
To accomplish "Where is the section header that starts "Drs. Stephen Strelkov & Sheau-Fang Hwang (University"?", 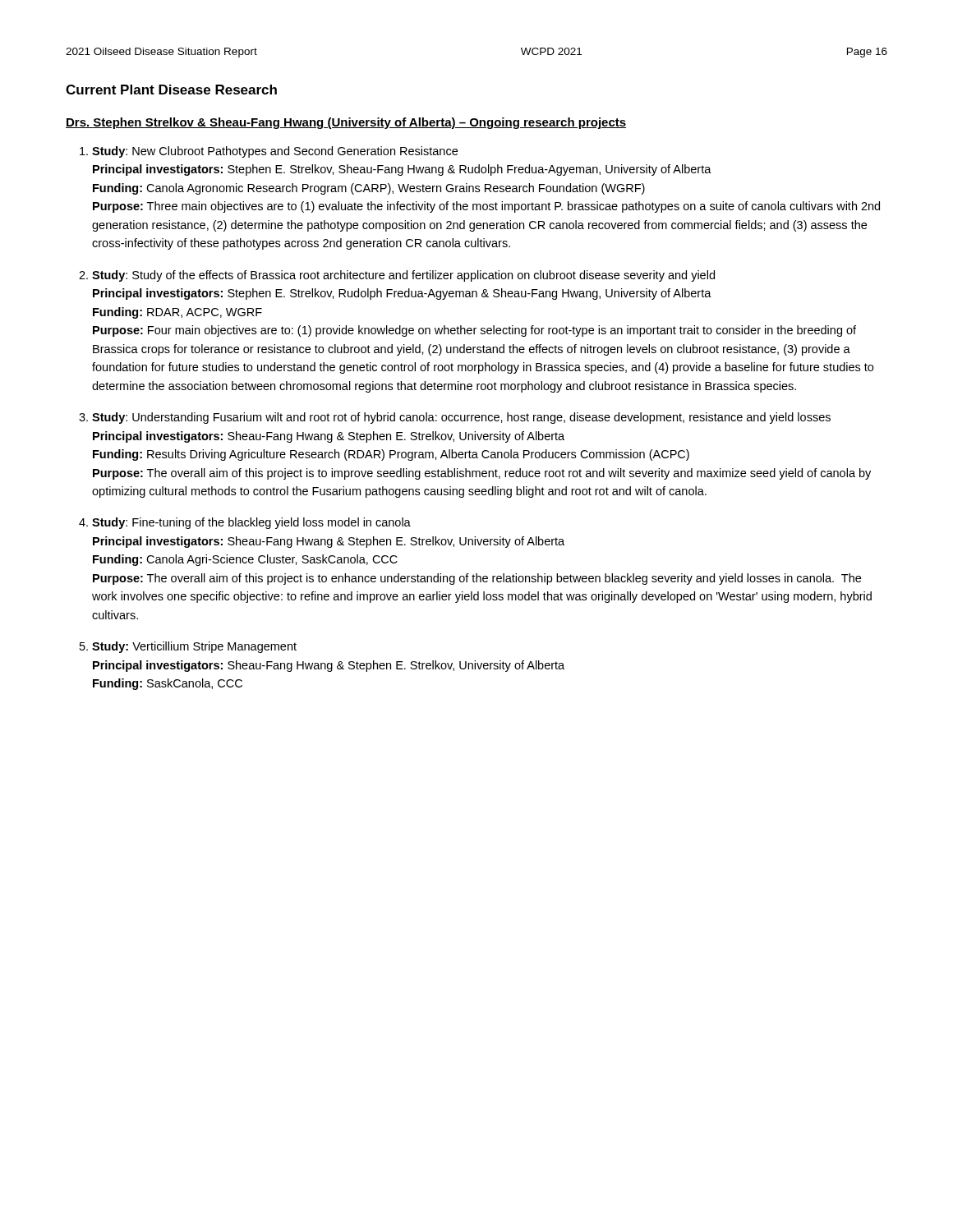I will [346, 122].
